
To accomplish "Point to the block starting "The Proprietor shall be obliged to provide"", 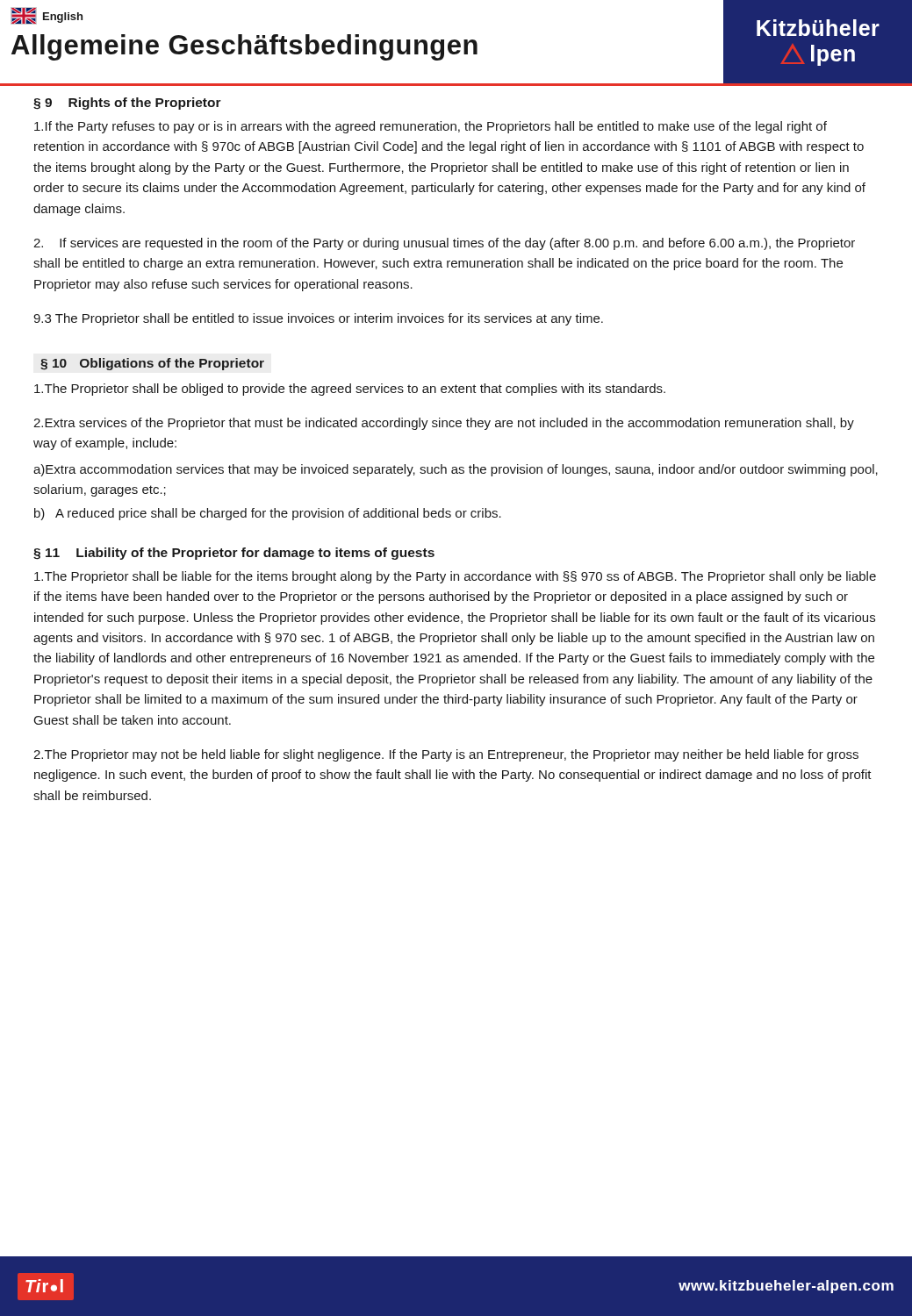I will pos(350,388).
